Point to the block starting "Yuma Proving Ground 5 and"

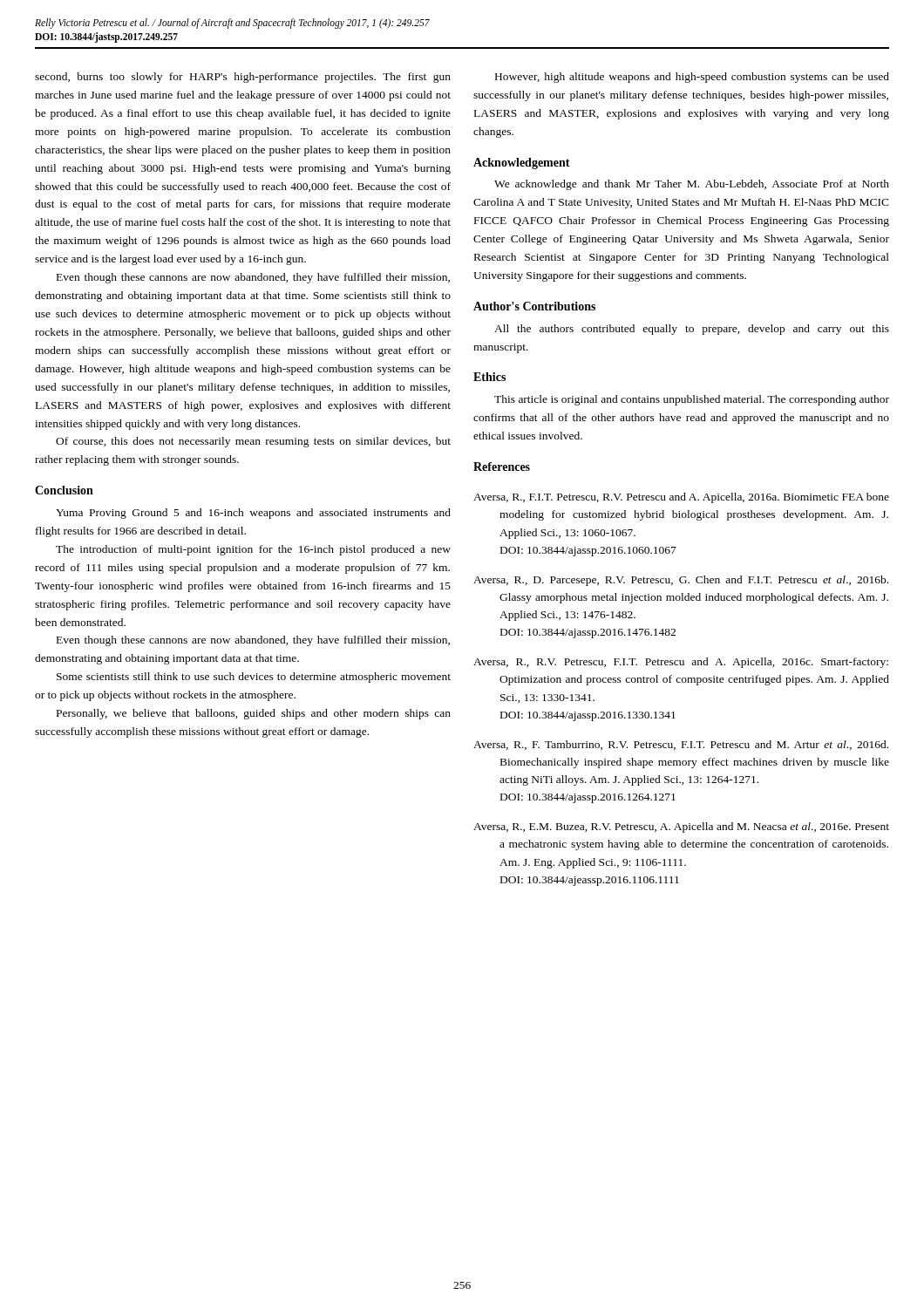pyautogui.click(x=243, y=522)
